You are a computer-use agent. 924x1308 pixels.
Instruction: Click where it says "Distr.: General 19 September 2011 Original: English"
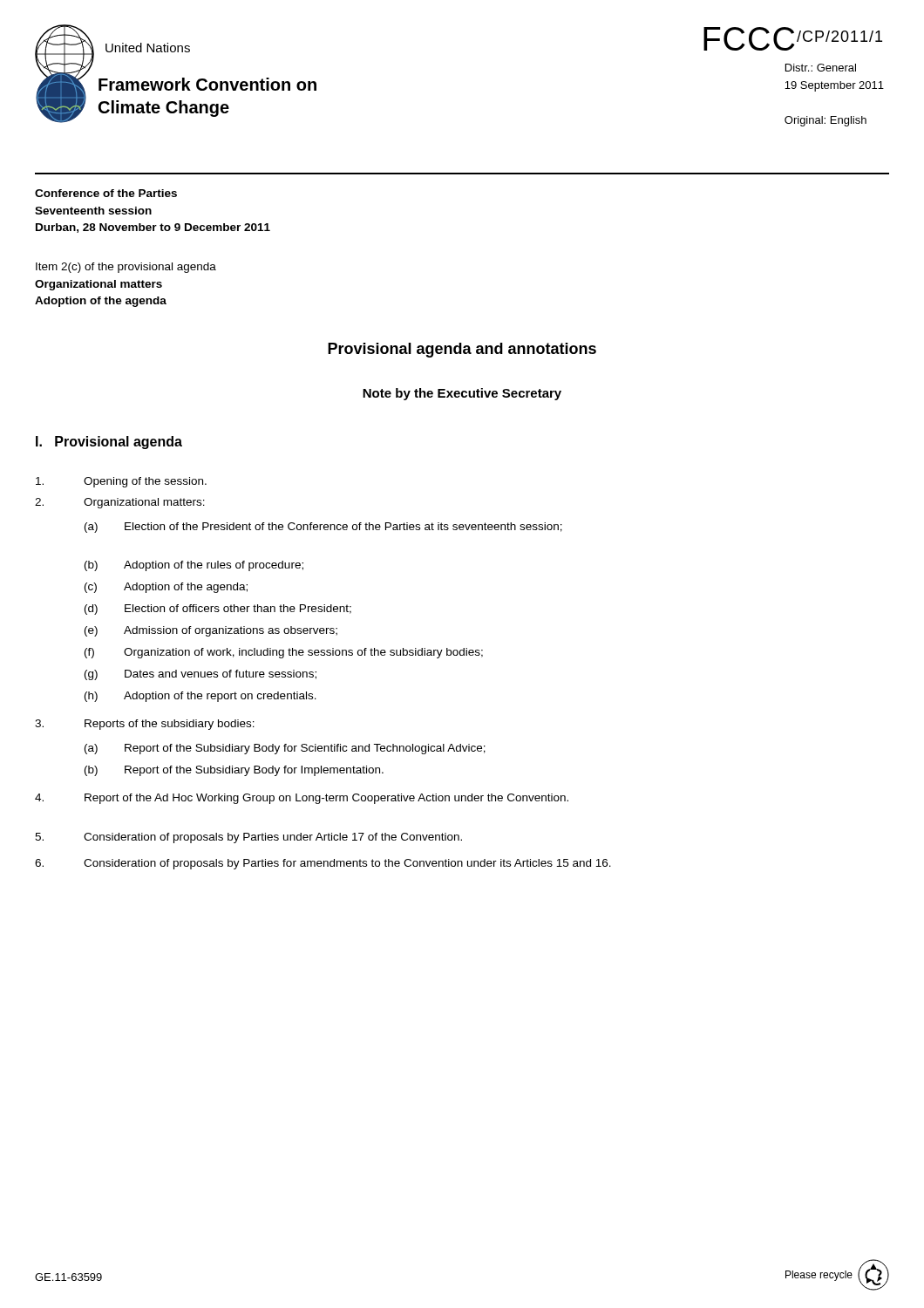834,94
